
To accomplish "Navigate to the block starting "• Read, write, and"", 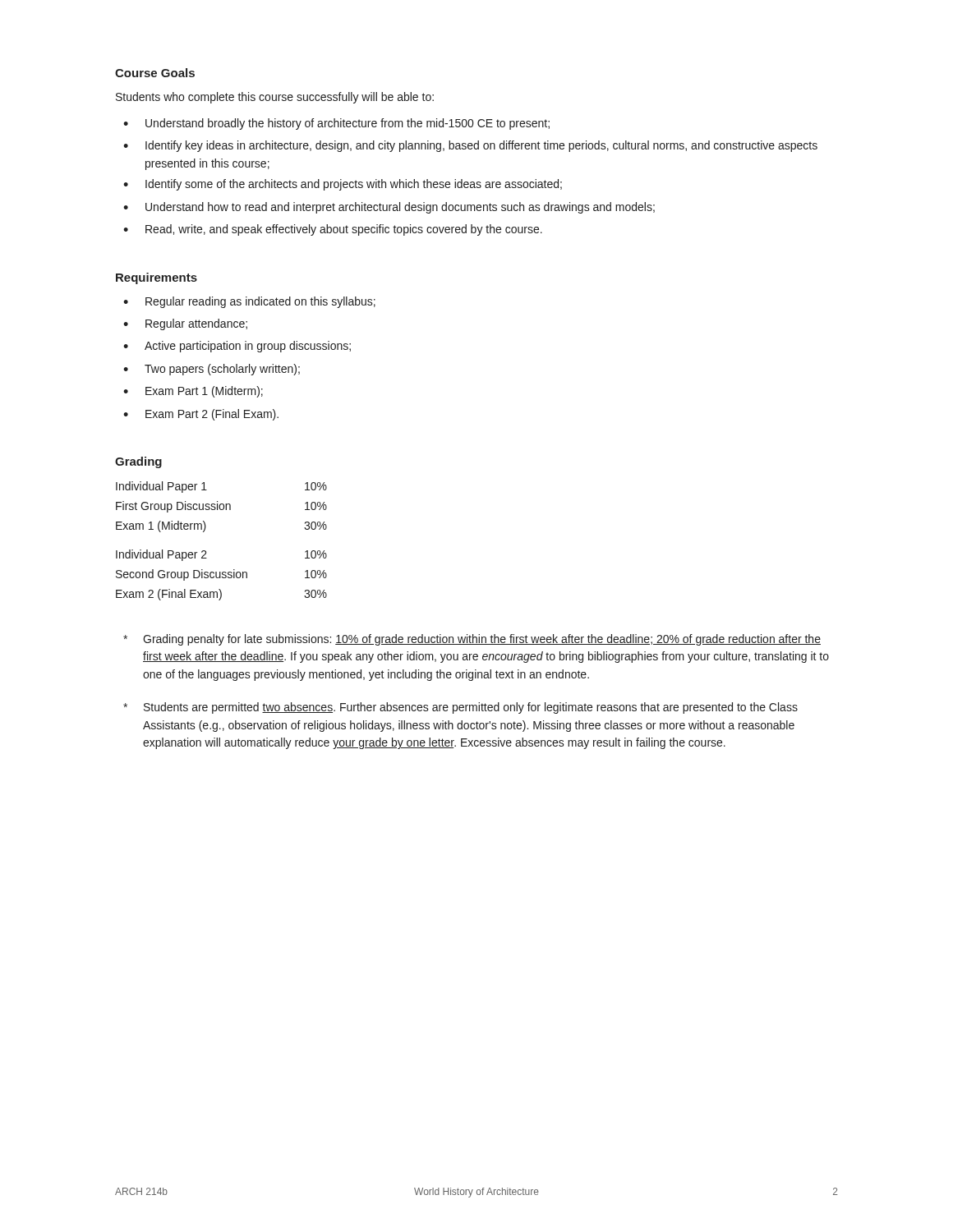I will coord(481,231).
